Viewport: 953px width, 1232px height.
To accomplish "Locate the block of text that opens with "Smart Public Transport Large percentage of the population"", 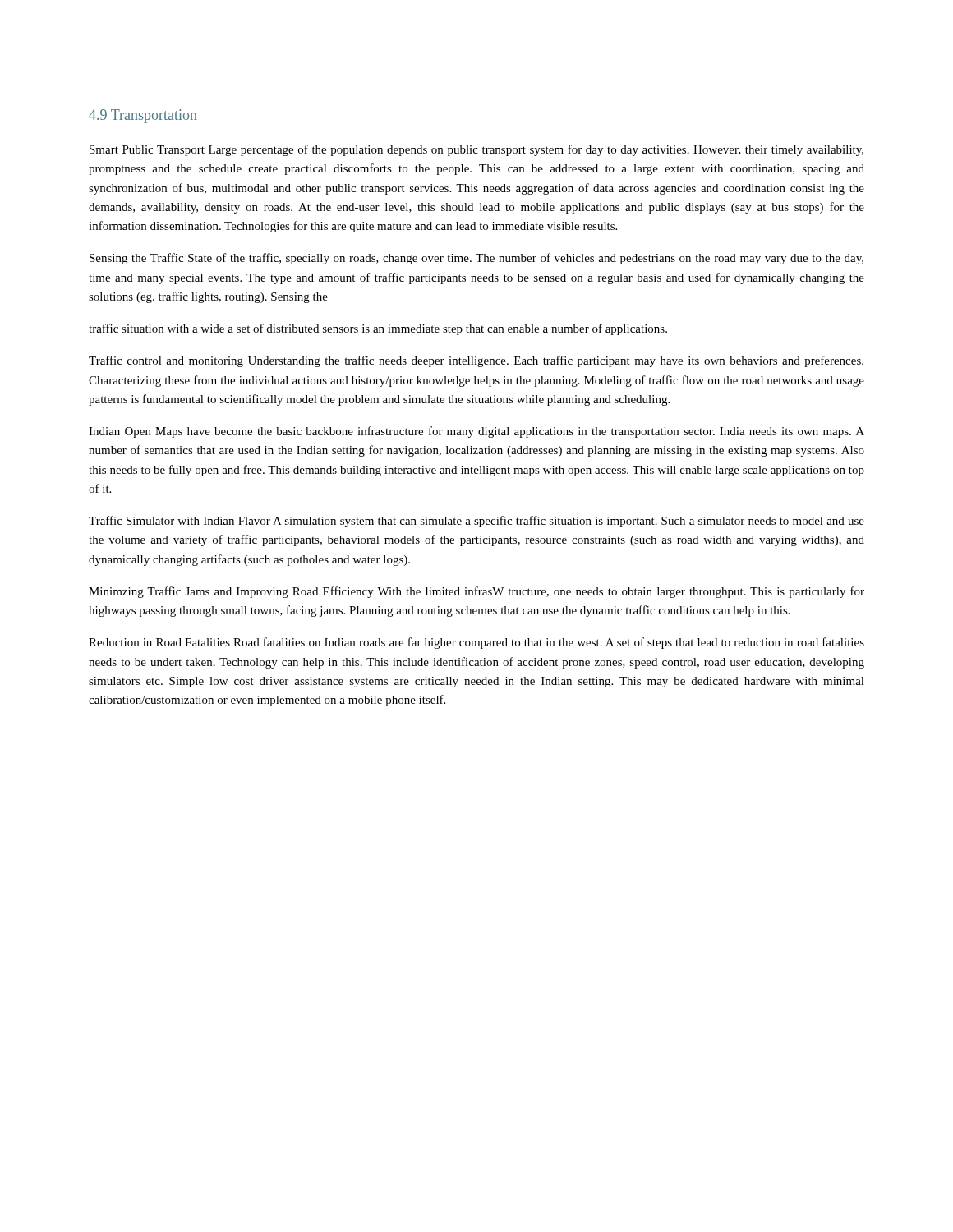I will (476, 188).
